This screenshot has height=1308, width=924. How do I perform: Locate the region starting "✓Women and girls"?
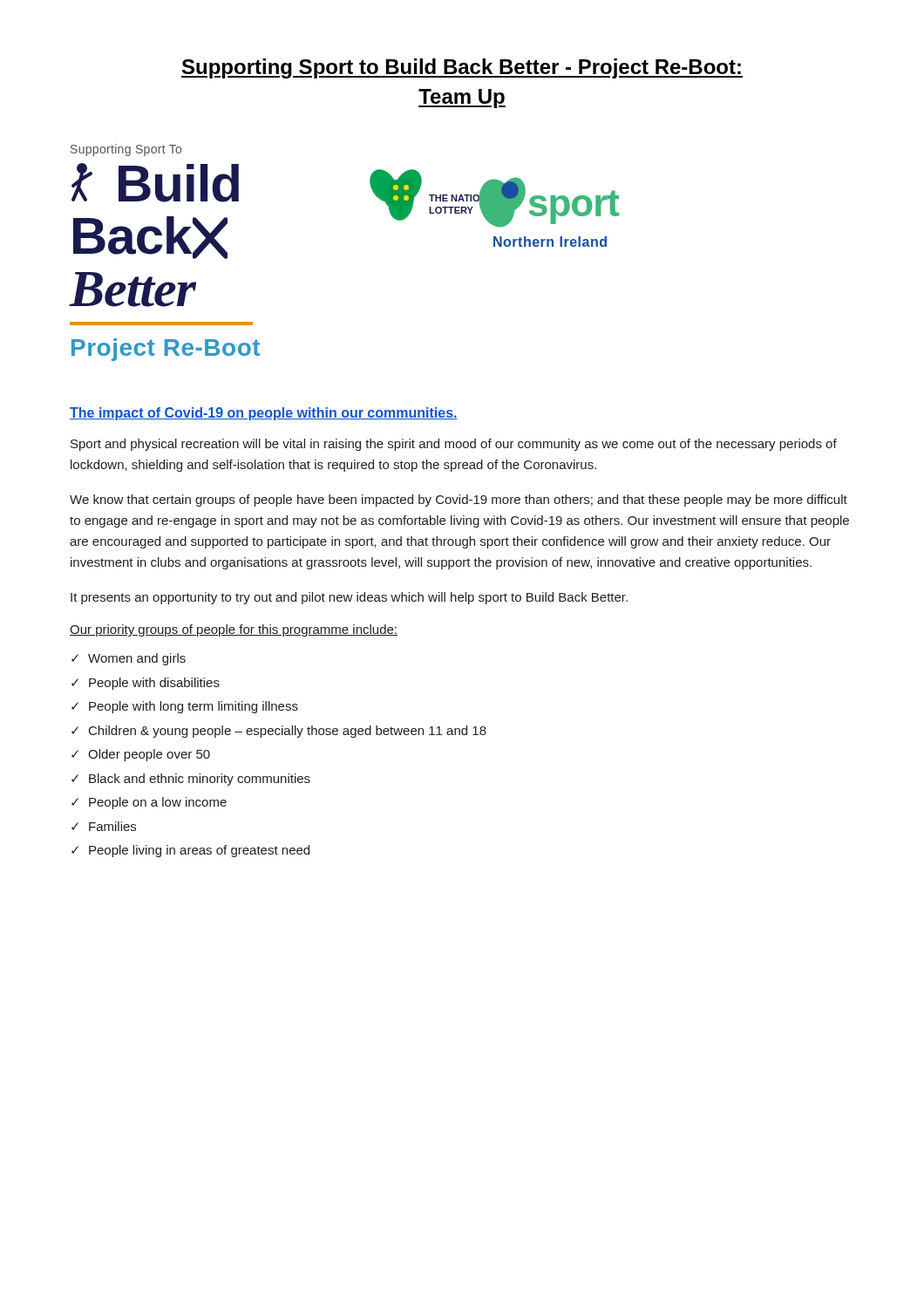128,658
